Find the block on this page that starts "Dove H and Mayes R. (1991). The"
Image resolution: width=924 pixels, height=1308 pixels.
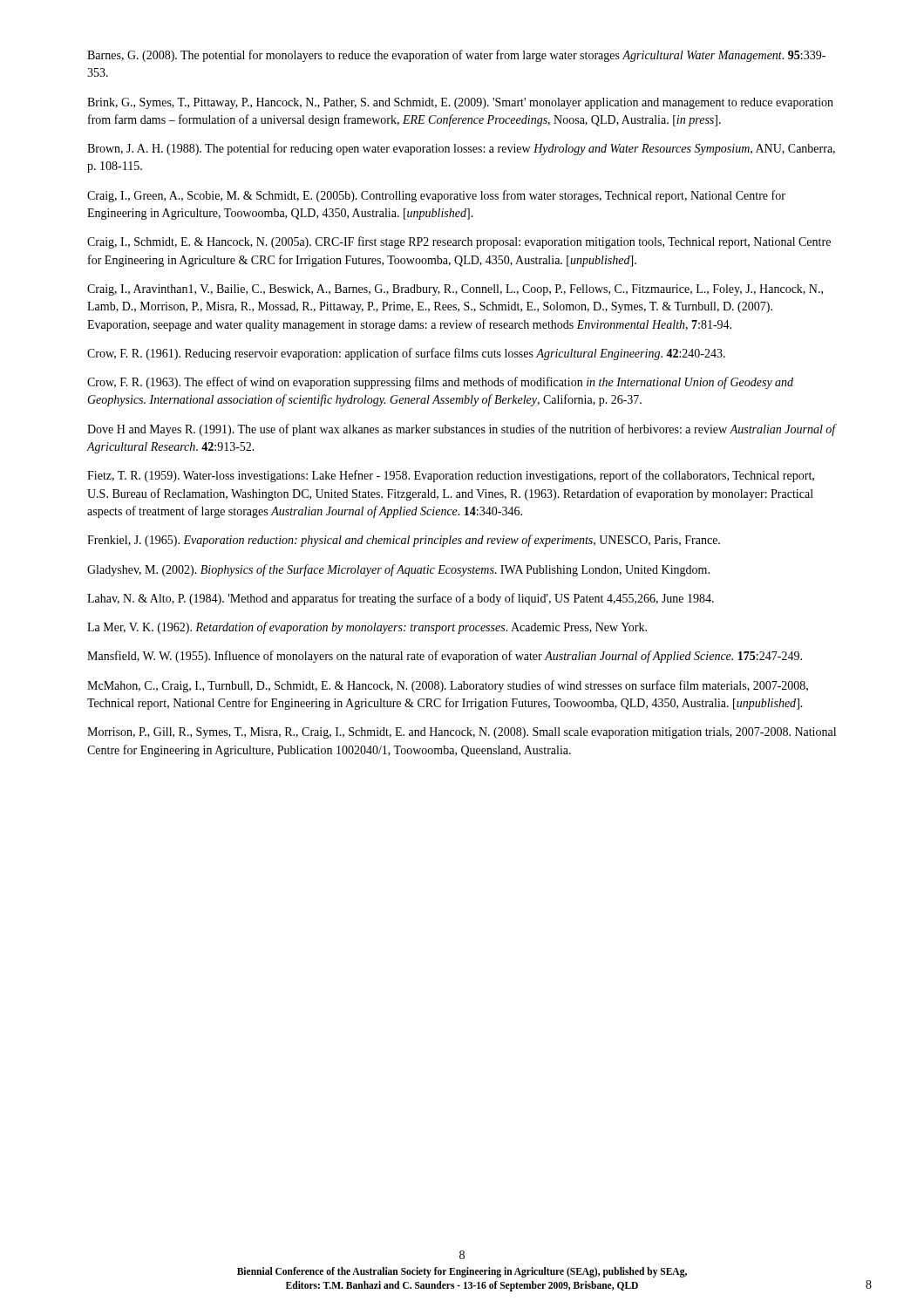pyautogui.click(x=461, y=438)
